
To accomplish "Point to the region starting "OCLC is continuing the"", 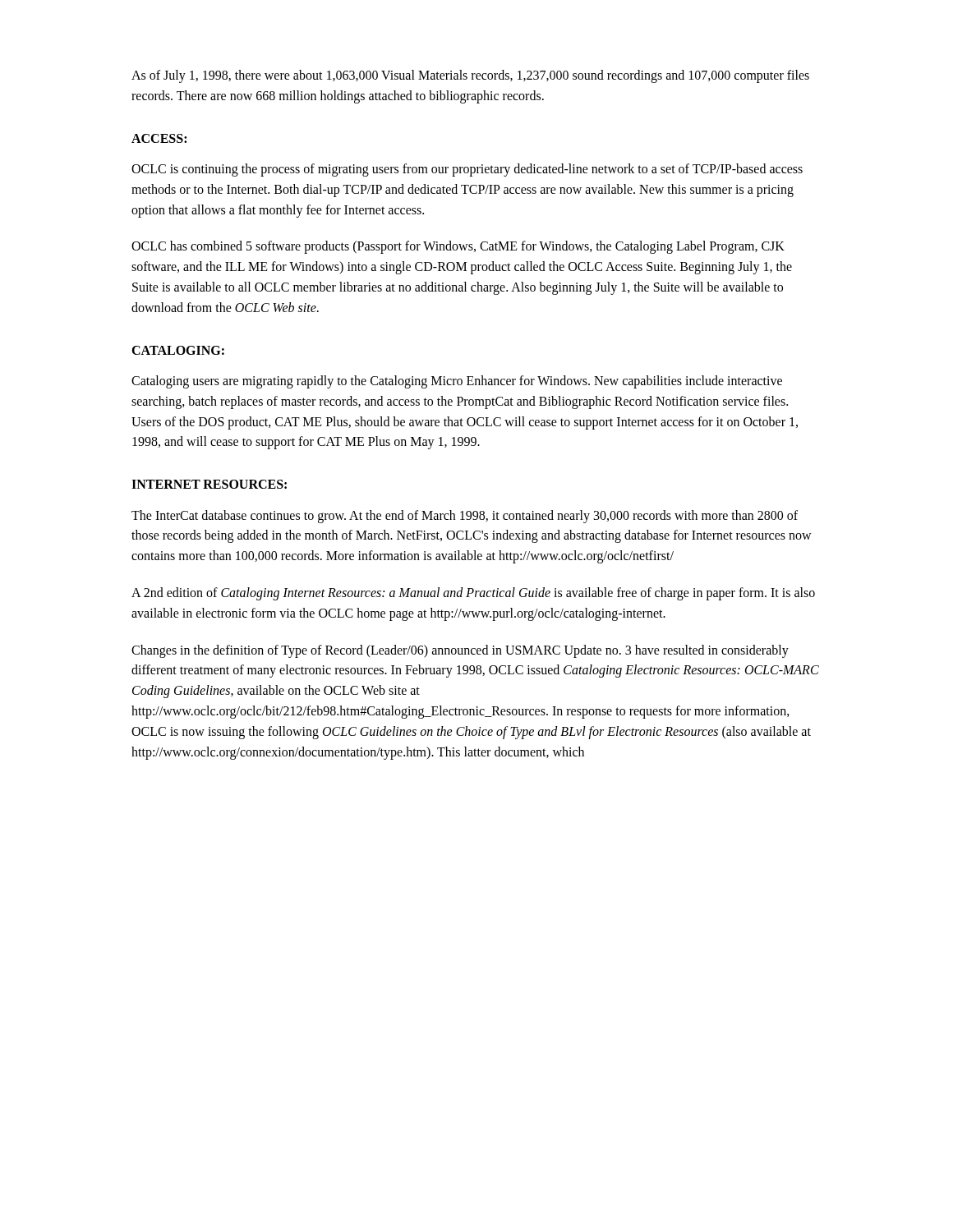I will [x=467, y=189].
